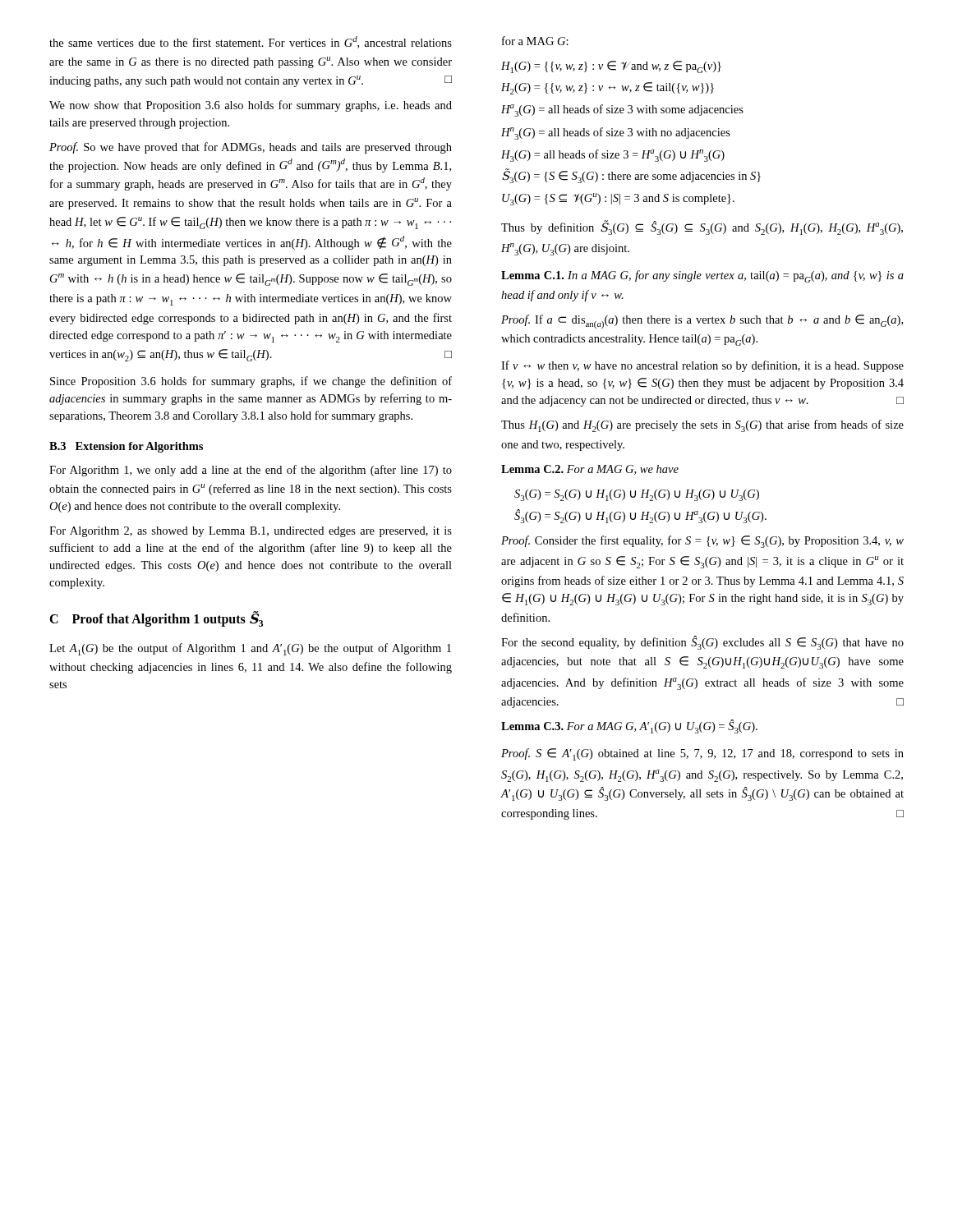Click the passage that begins "Proof. If a"
The height and width of the screenshot is (1232, 953).
pyautogui.click(x=702, y=360)
